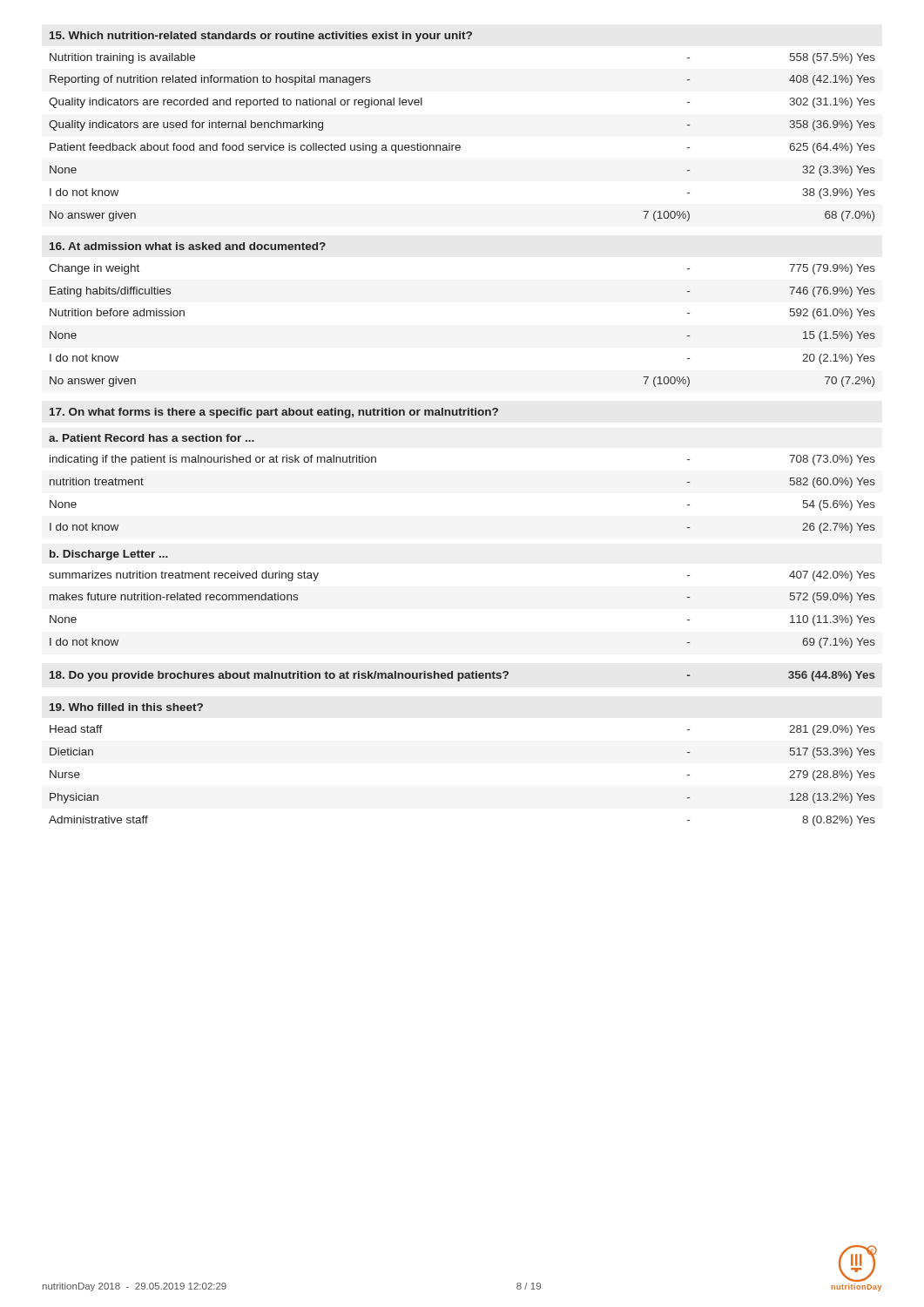Locate the text block starting "19. Who filled in this sheet?"
Screen dimensions: 1307x924
point(126,707)
